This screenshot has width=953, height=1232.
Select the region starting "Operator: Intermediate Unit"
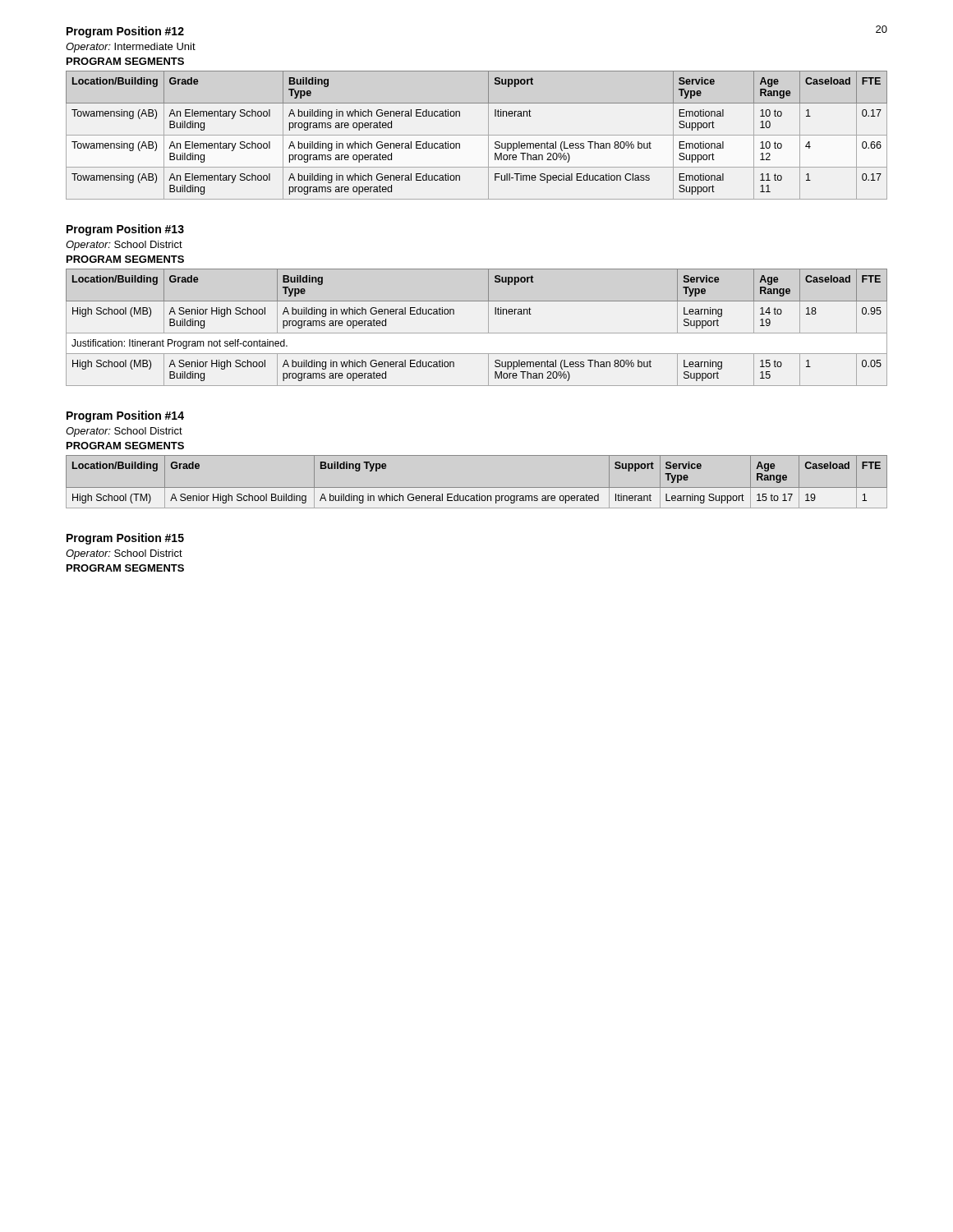pos(130,46)
